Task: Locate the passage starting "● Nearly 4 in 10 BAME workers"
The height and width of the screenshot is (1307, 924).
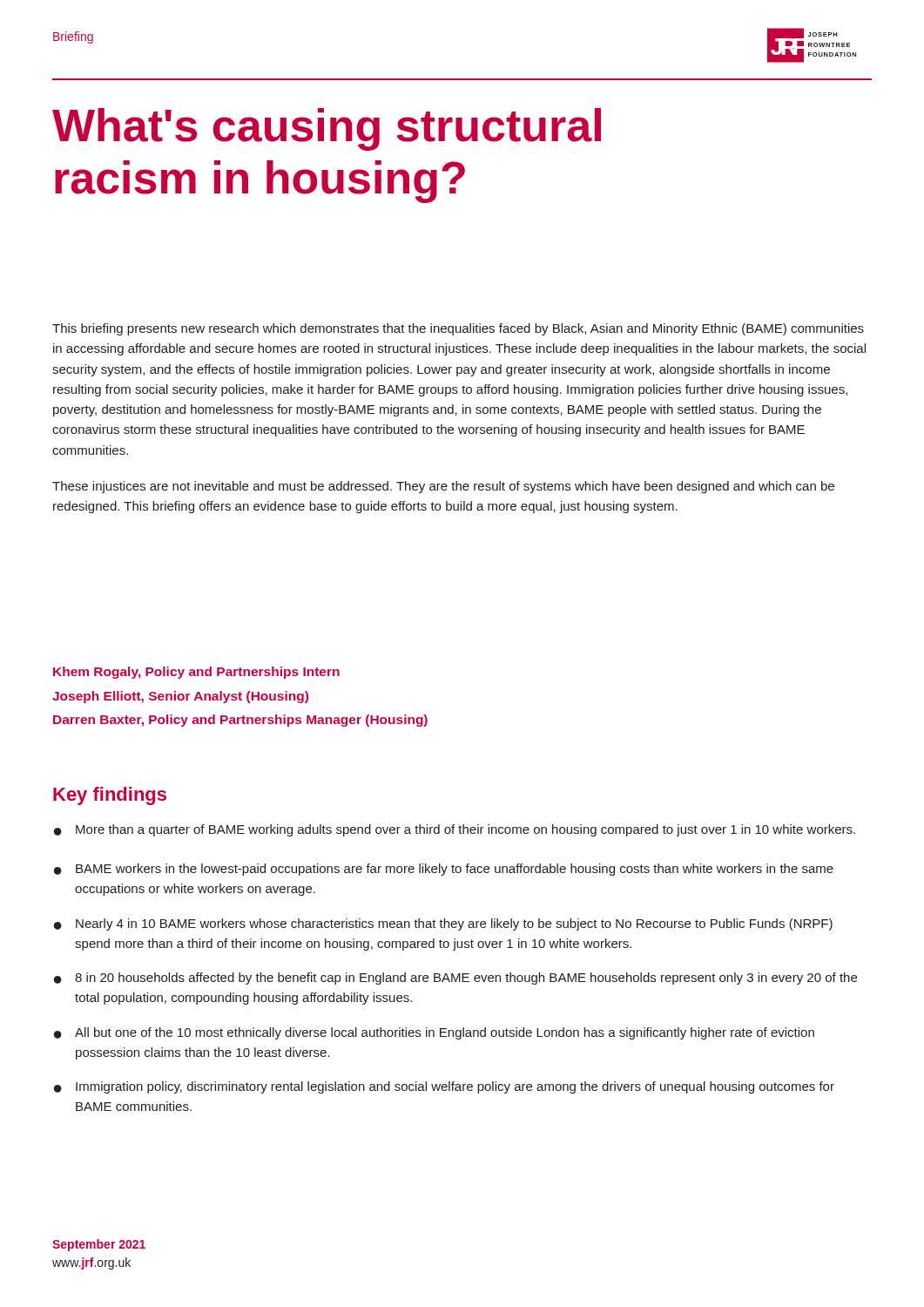Action: point(462,933)
